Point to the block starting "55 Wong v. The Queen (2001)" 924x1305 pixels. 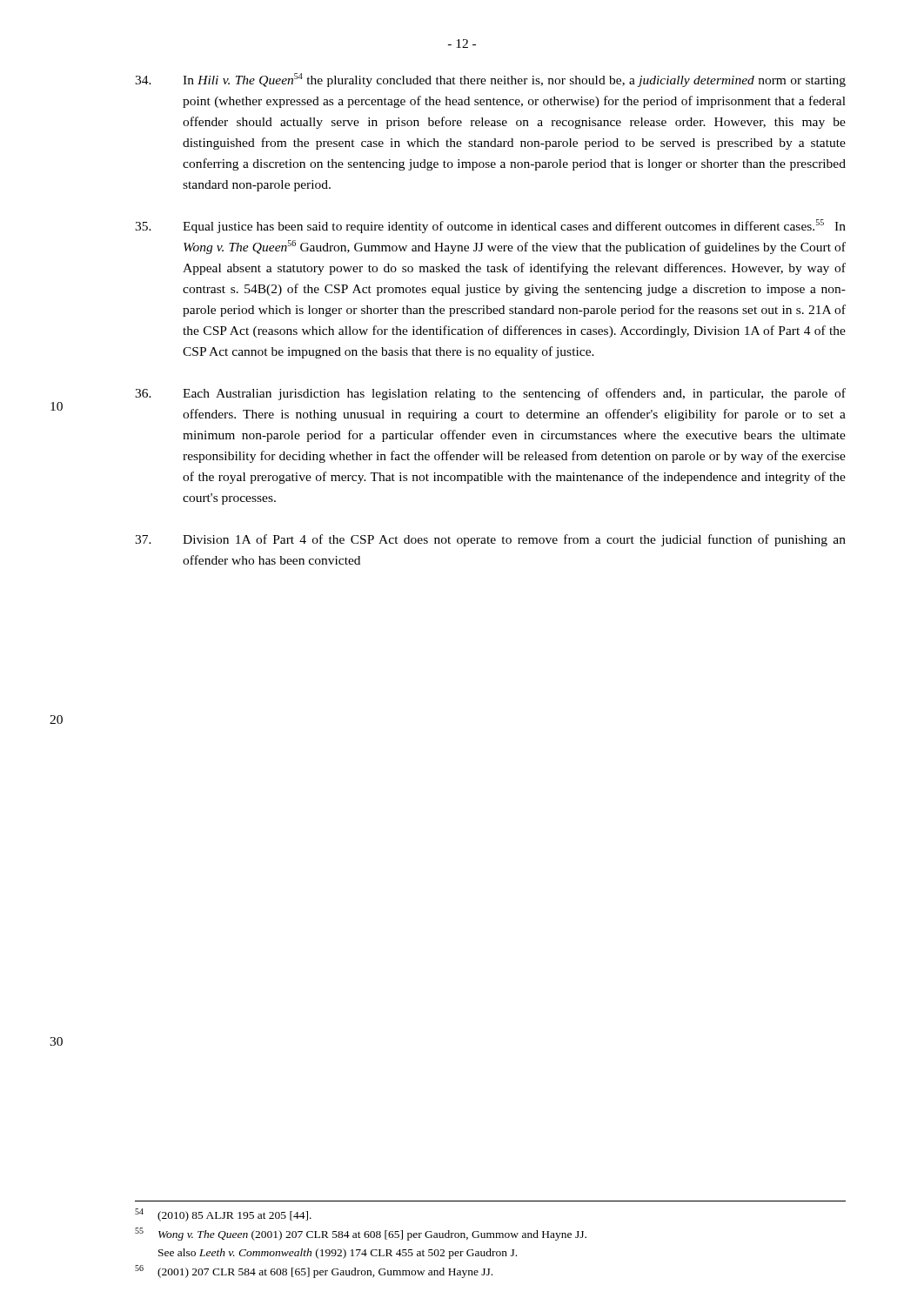click(x=361, y=1244)
